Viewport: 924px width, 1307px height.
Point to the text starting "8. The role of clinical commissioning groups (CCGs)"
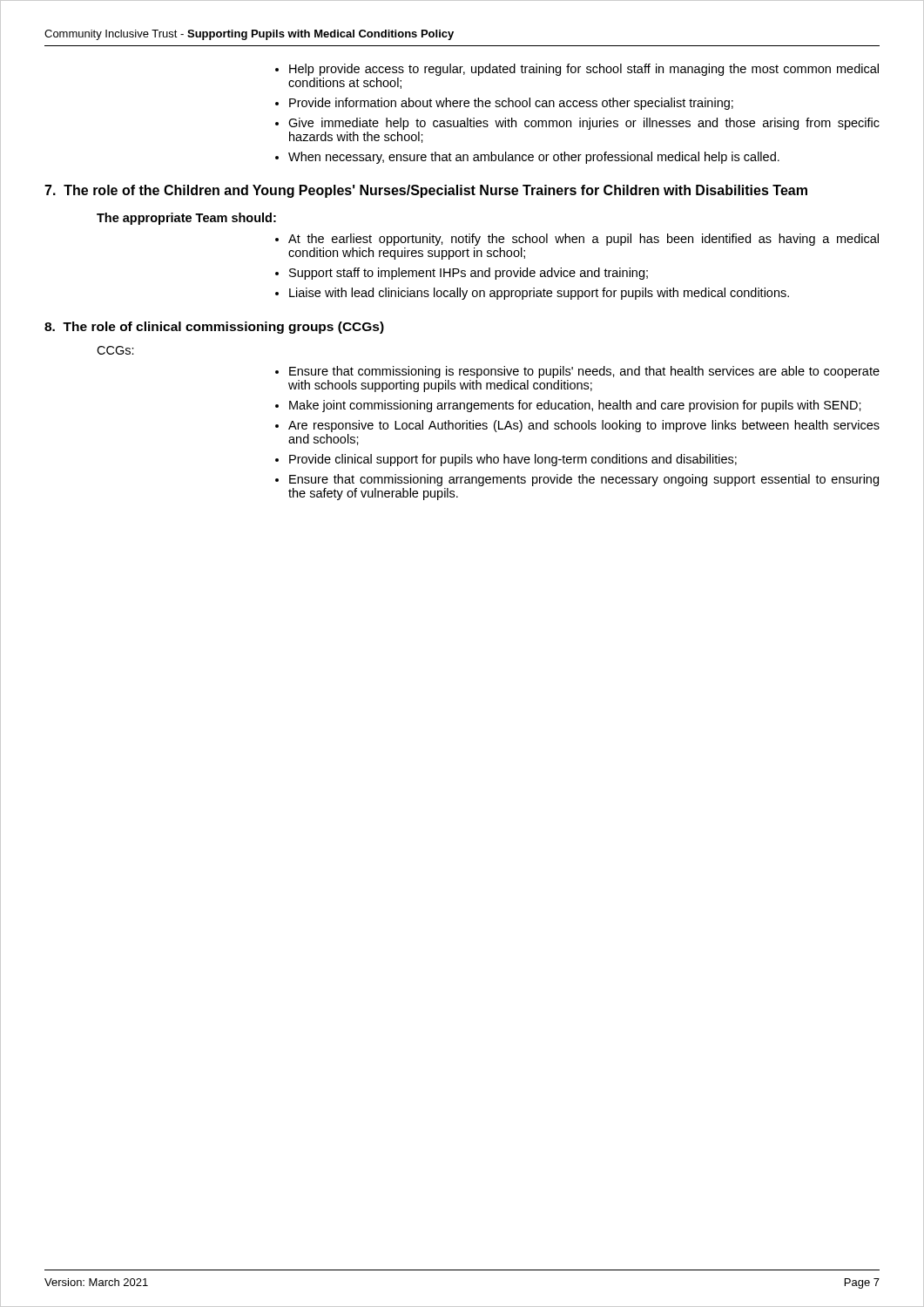point(214,326)
